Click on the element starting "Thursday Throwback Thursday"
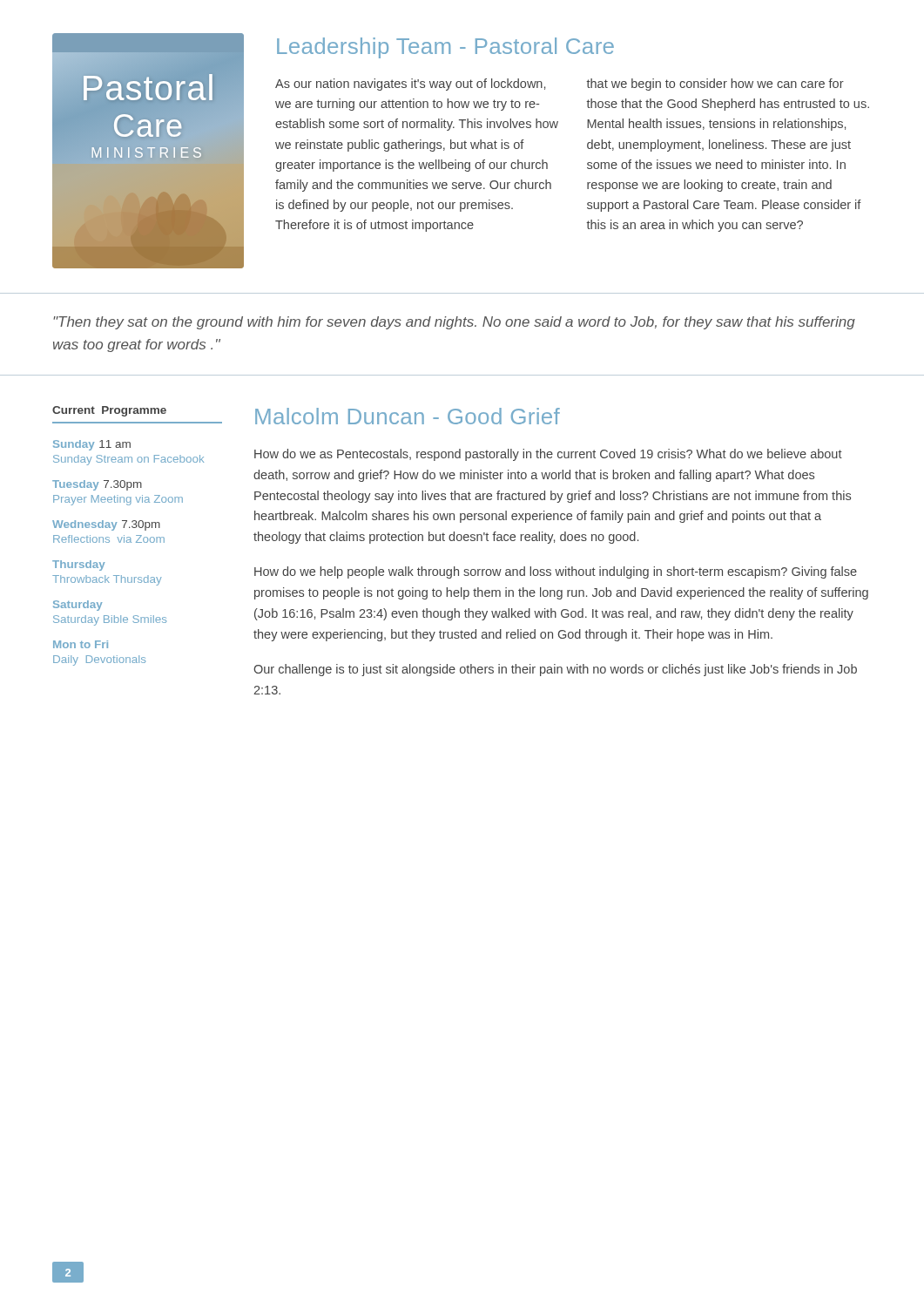 [x=137, y=571]
